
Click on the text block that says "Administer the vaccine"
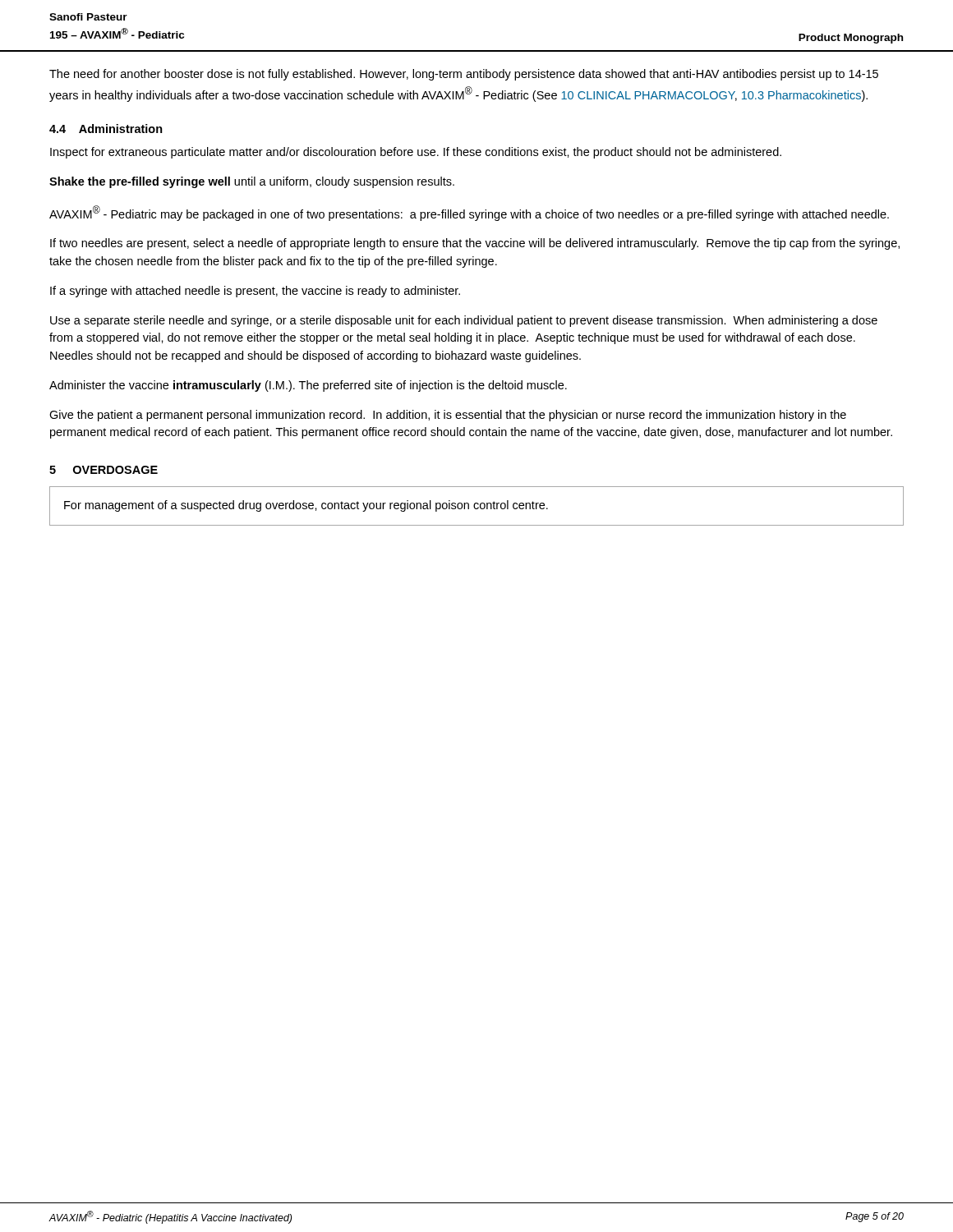(308, 385)
